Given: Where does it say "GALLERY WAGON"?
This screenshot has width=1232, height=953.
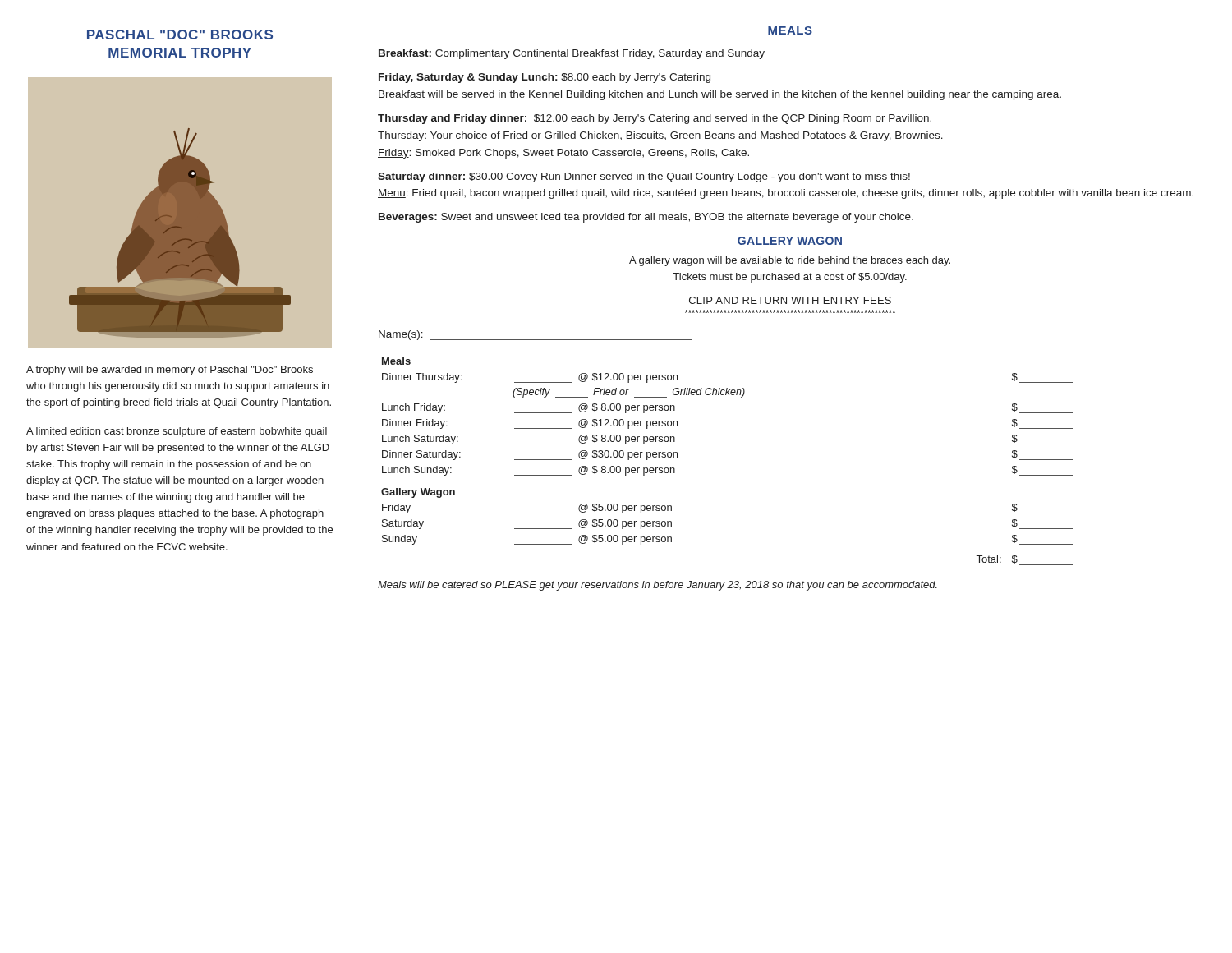Looking at the screenshot, I should point(790,241).
